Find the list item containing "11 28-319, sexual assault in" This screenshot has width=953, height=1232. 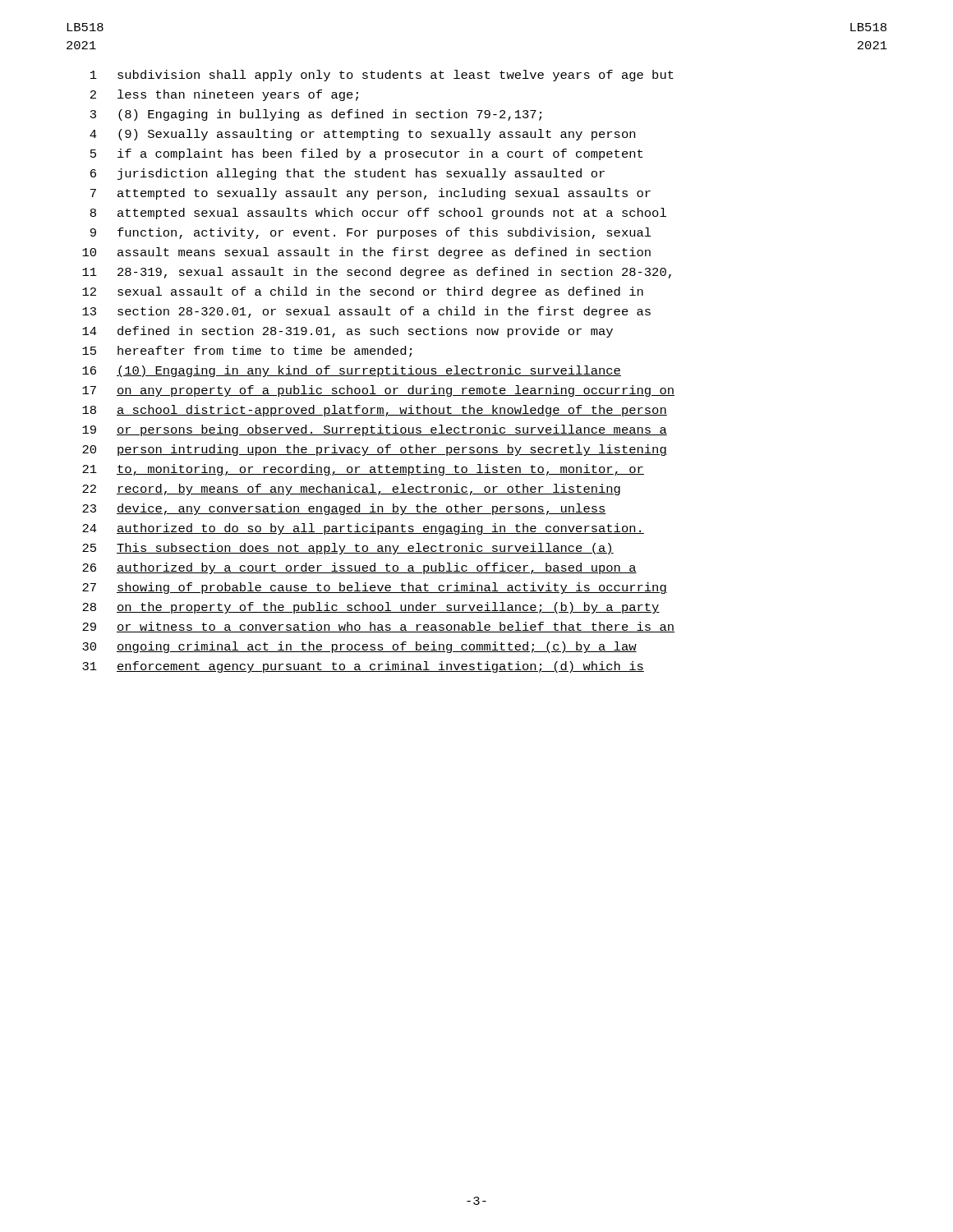point(476,273)
